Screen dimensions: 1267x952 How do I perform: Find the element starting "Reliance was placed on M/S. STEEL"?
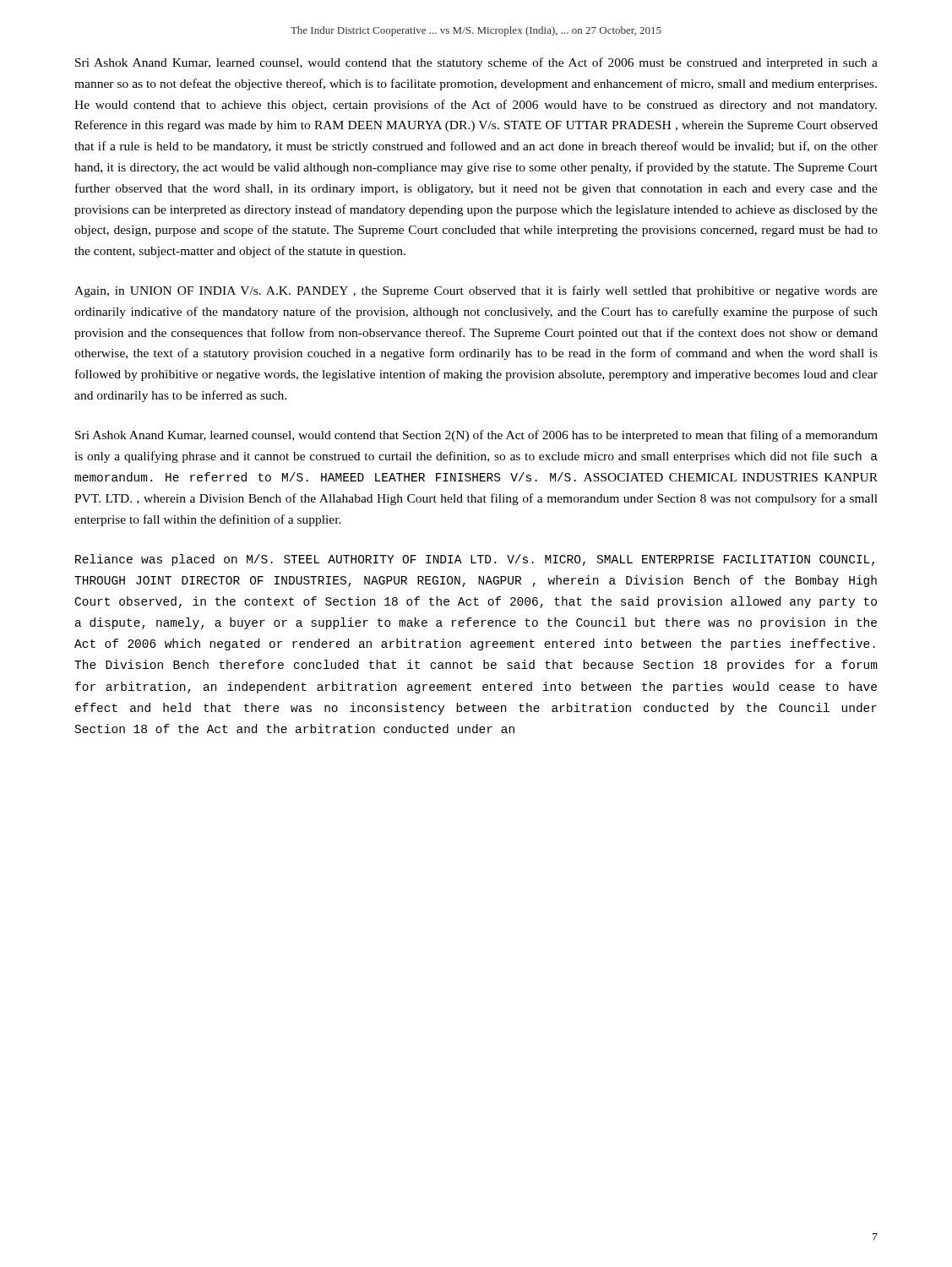click(x=476, y=645)
